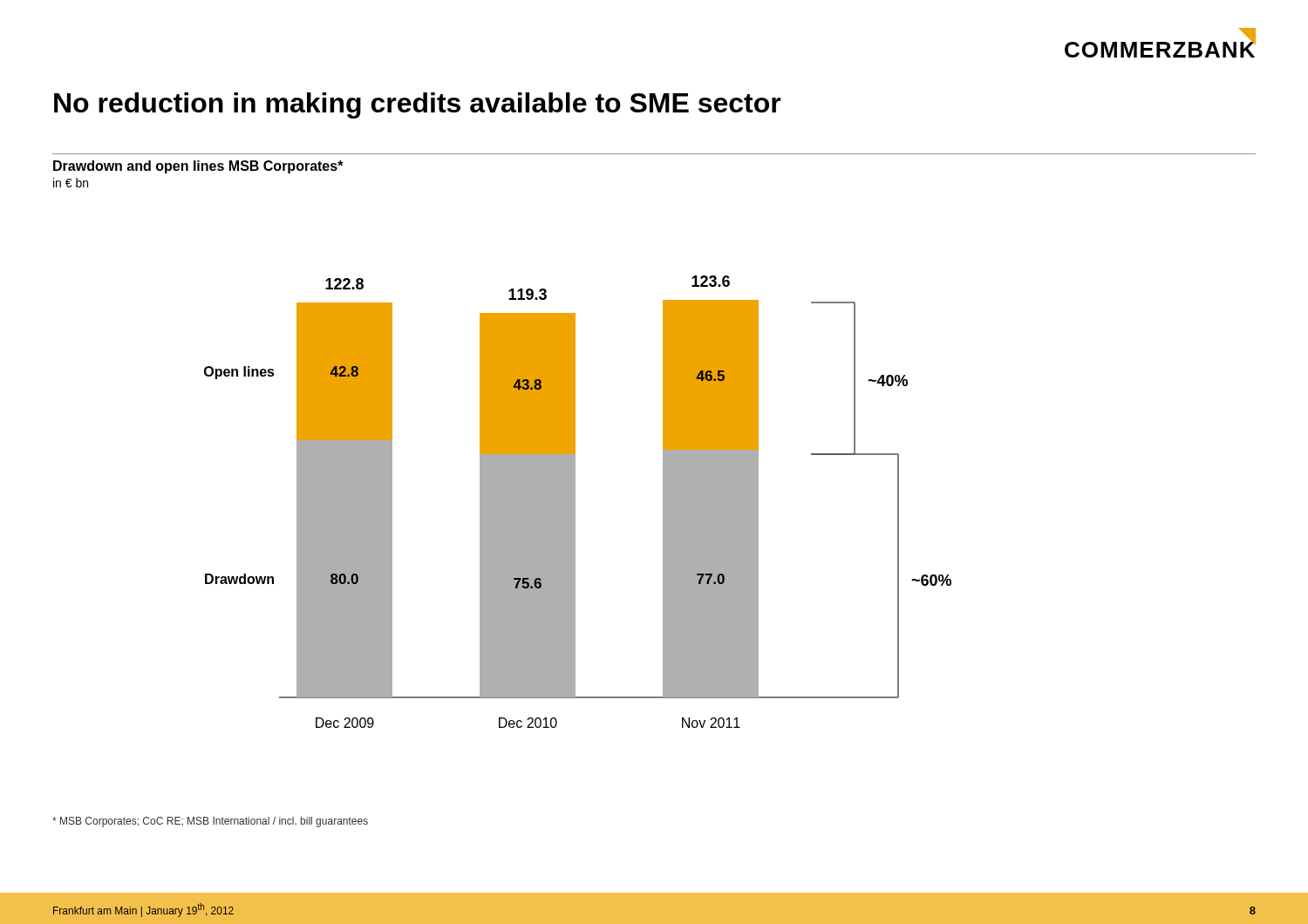
Task: Click on the footnote with the text "MSB Corporates; CoC RE; MSB"
Action: tap(210, 821)
